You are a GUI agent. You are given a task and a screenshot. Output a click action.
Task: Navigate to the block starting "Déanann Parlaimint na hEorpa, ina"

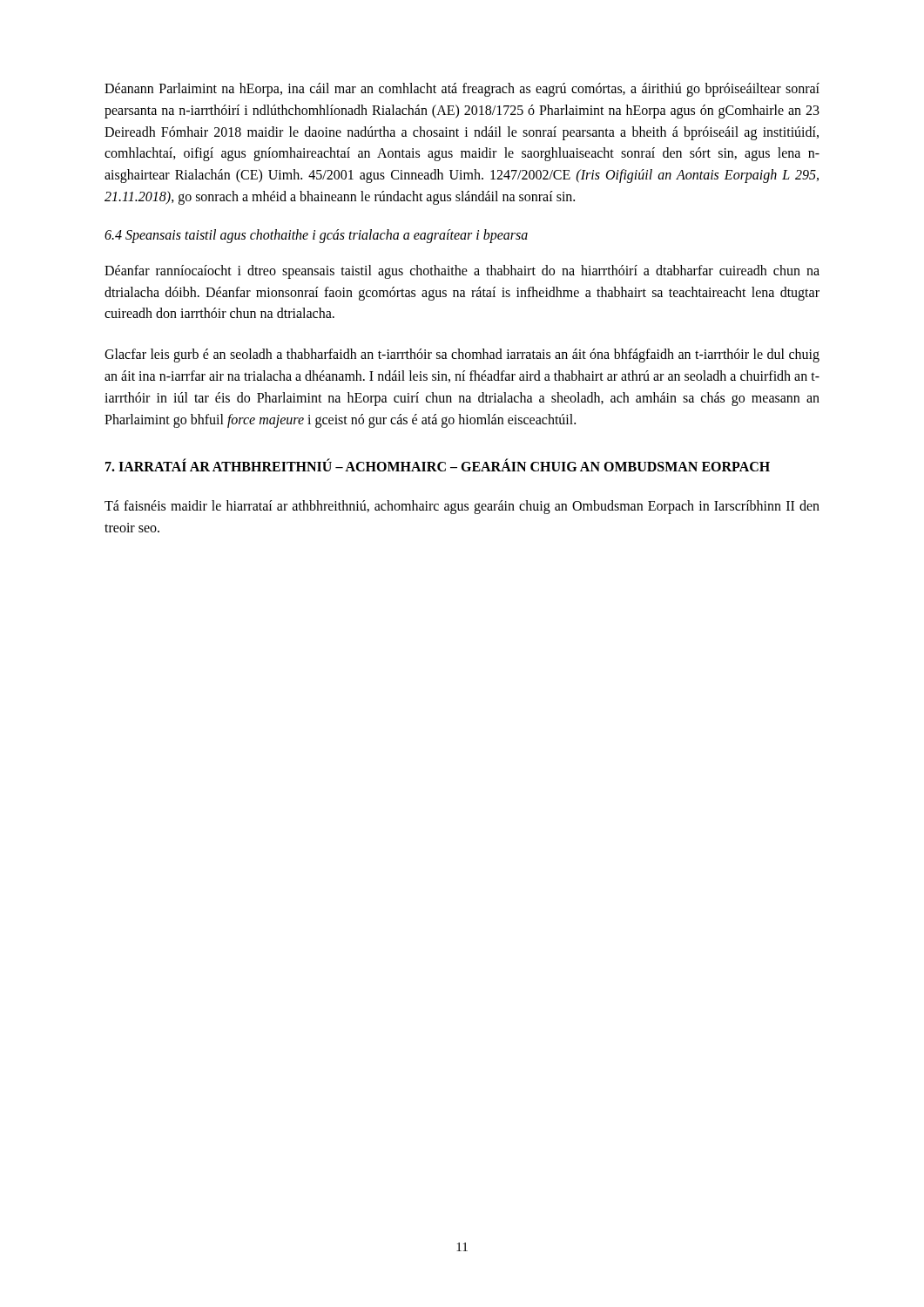462,142
